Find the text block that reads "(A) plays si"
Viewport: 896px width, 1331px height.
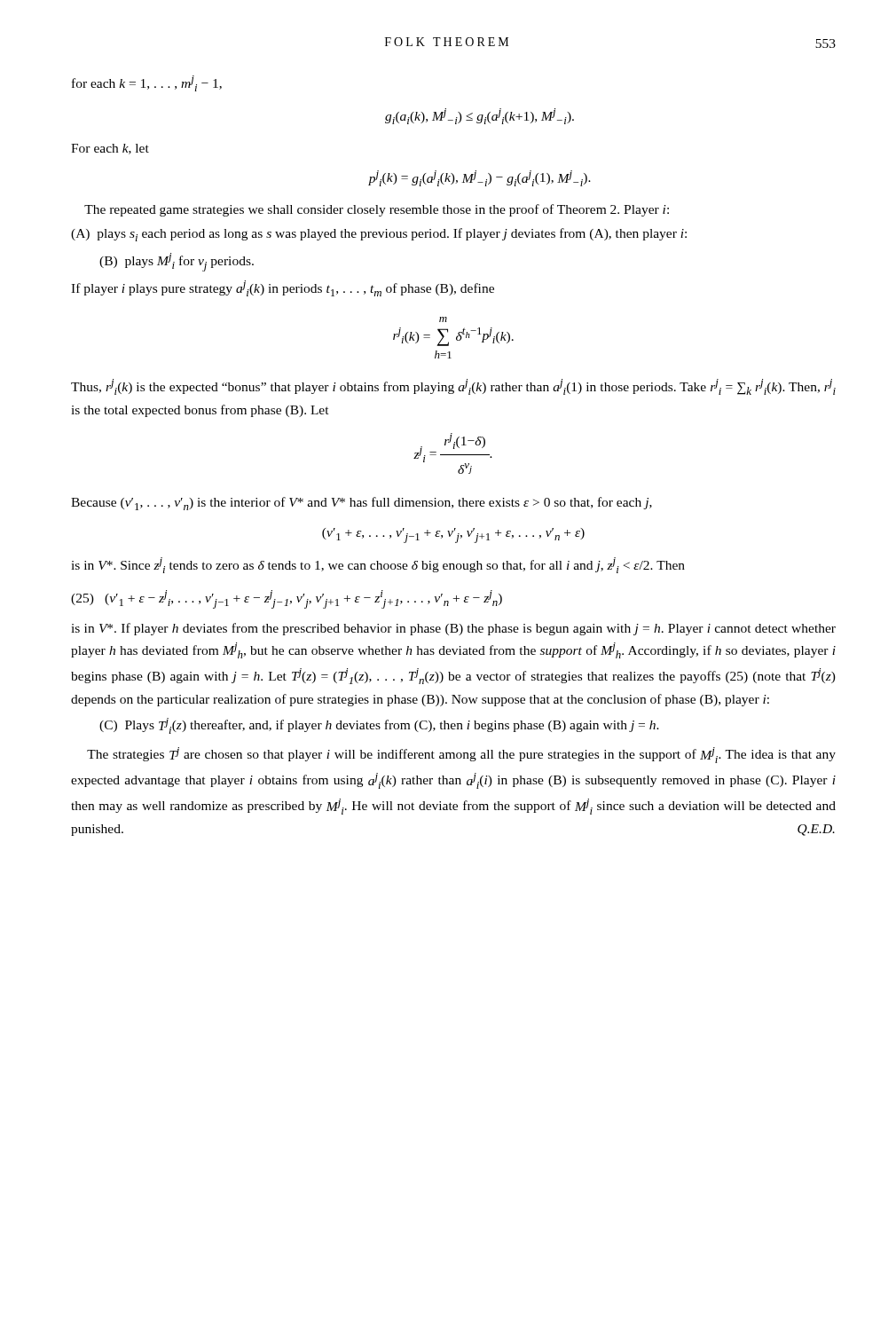pyautogui.click(x=379, y=235)
